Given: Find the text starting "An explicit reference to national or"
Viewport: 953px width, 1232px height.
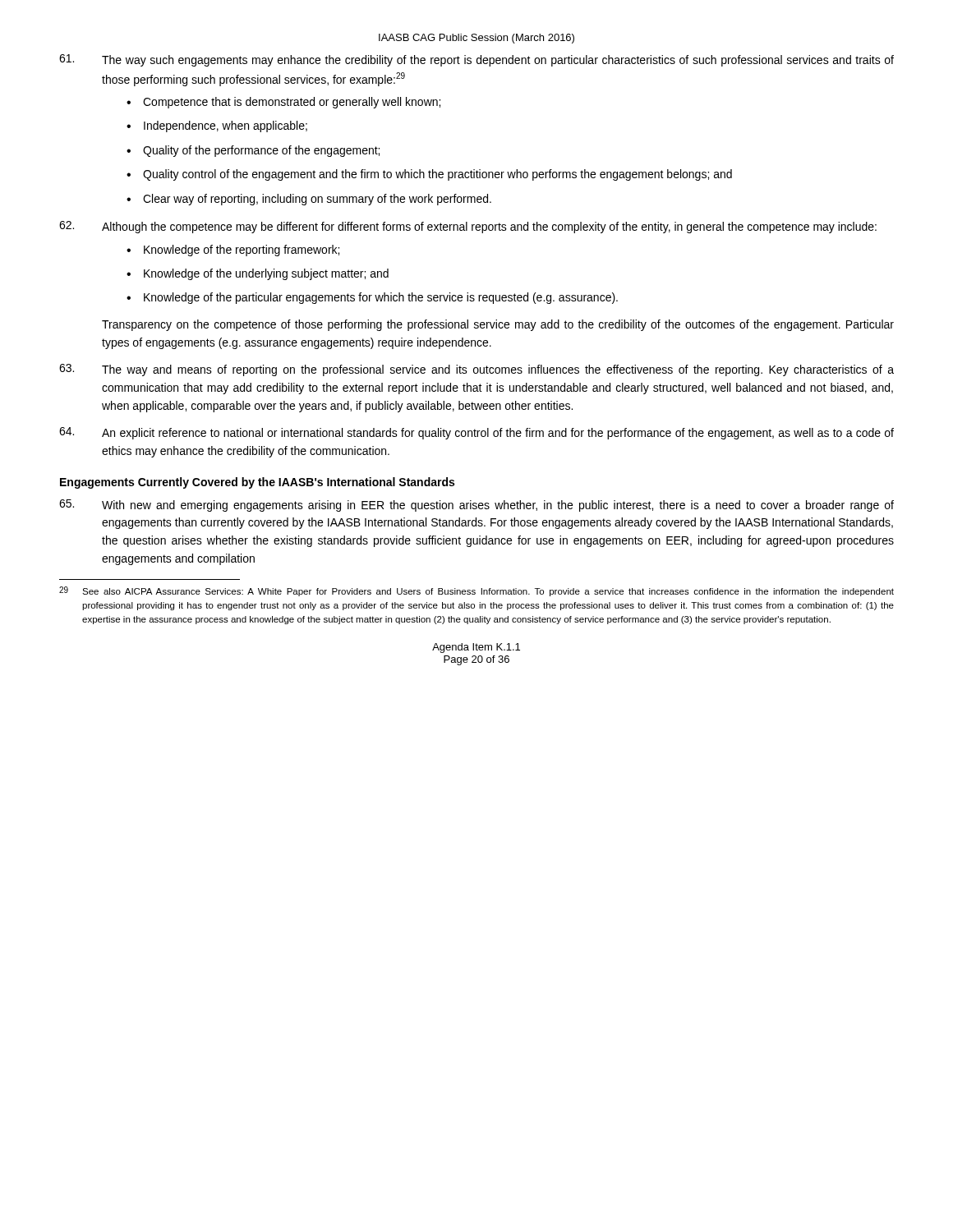Looking at the screenshot, I should (x=476, y=443).
